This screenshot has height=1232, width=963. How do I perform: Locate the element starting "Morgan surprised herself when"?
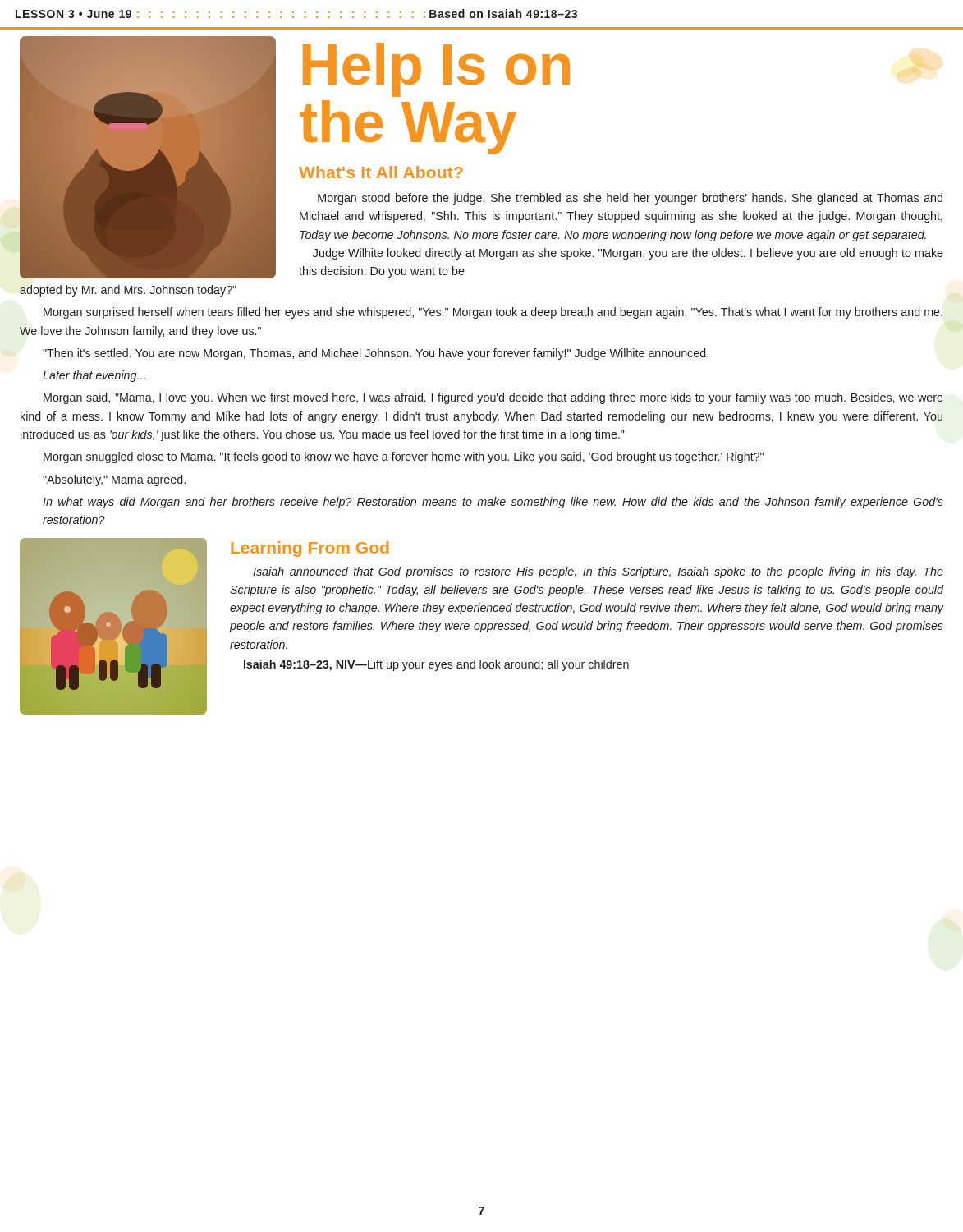click(x=482, y=321)
